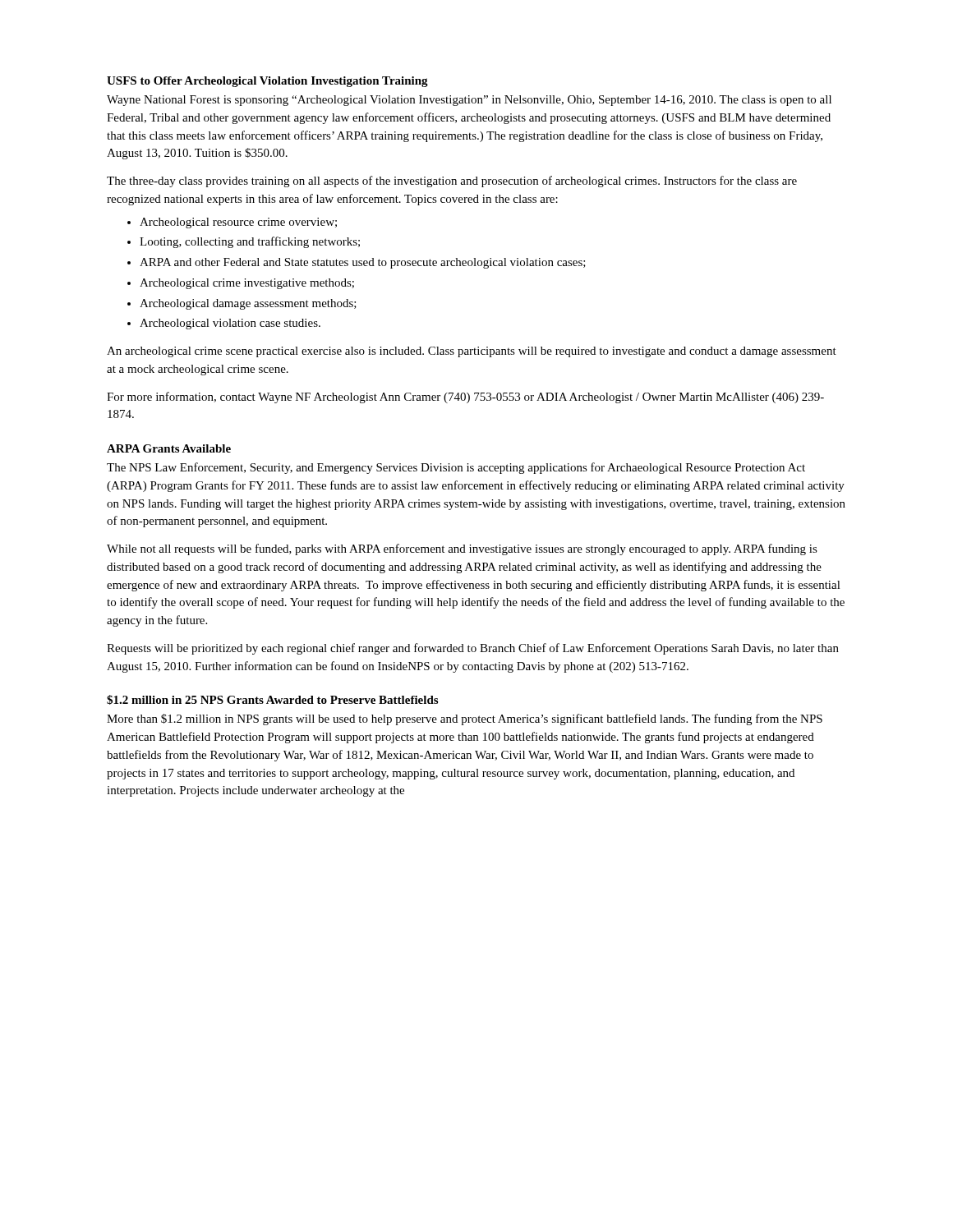The height and width of the screenshot is (1232, 953).
Task: Select the passage starting "ARPA Grants Available"
Action: [169, 448]
